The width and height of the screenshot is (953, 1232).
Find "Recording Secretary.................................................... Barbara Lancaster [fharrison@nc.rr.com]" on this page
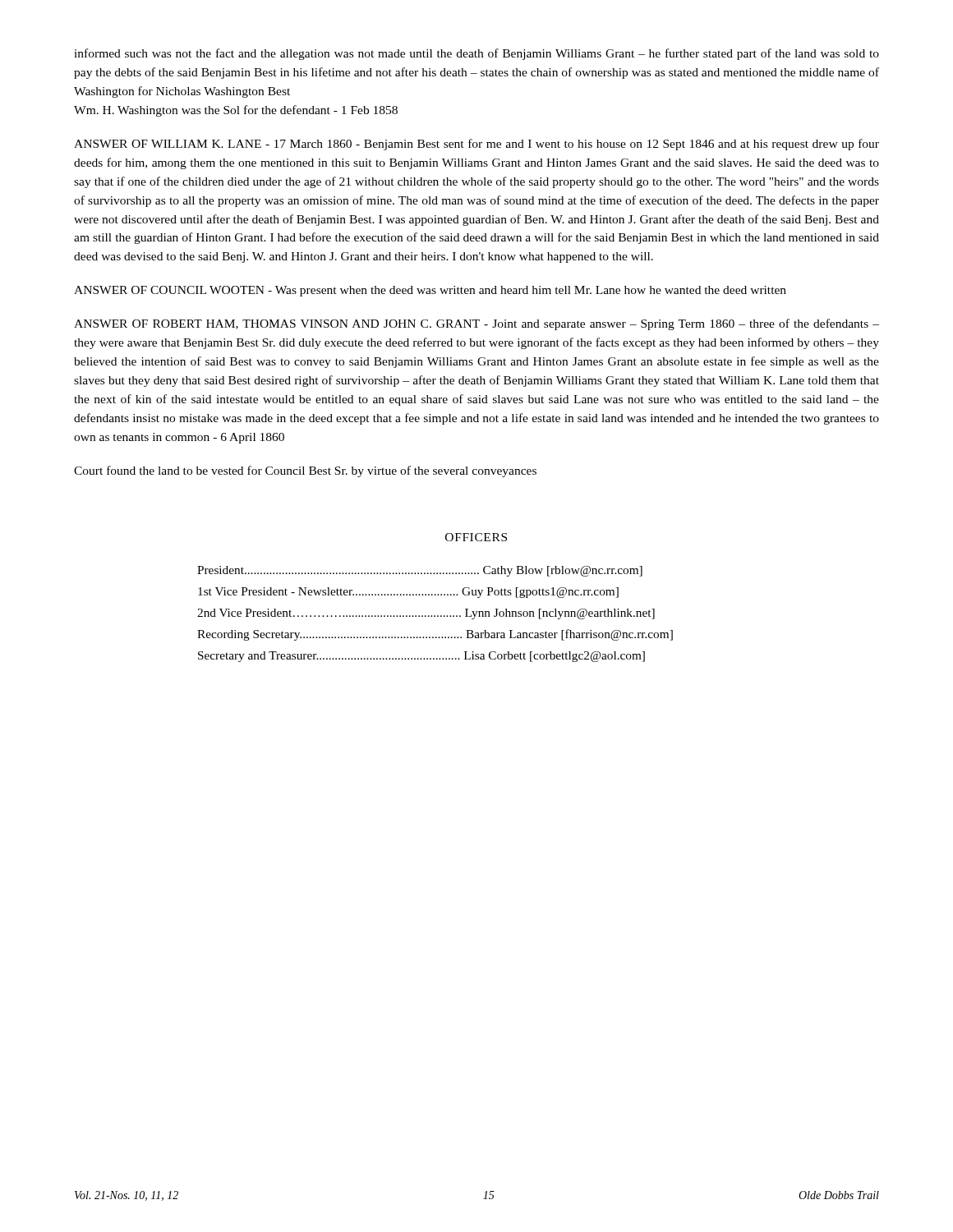coord(435,633)
